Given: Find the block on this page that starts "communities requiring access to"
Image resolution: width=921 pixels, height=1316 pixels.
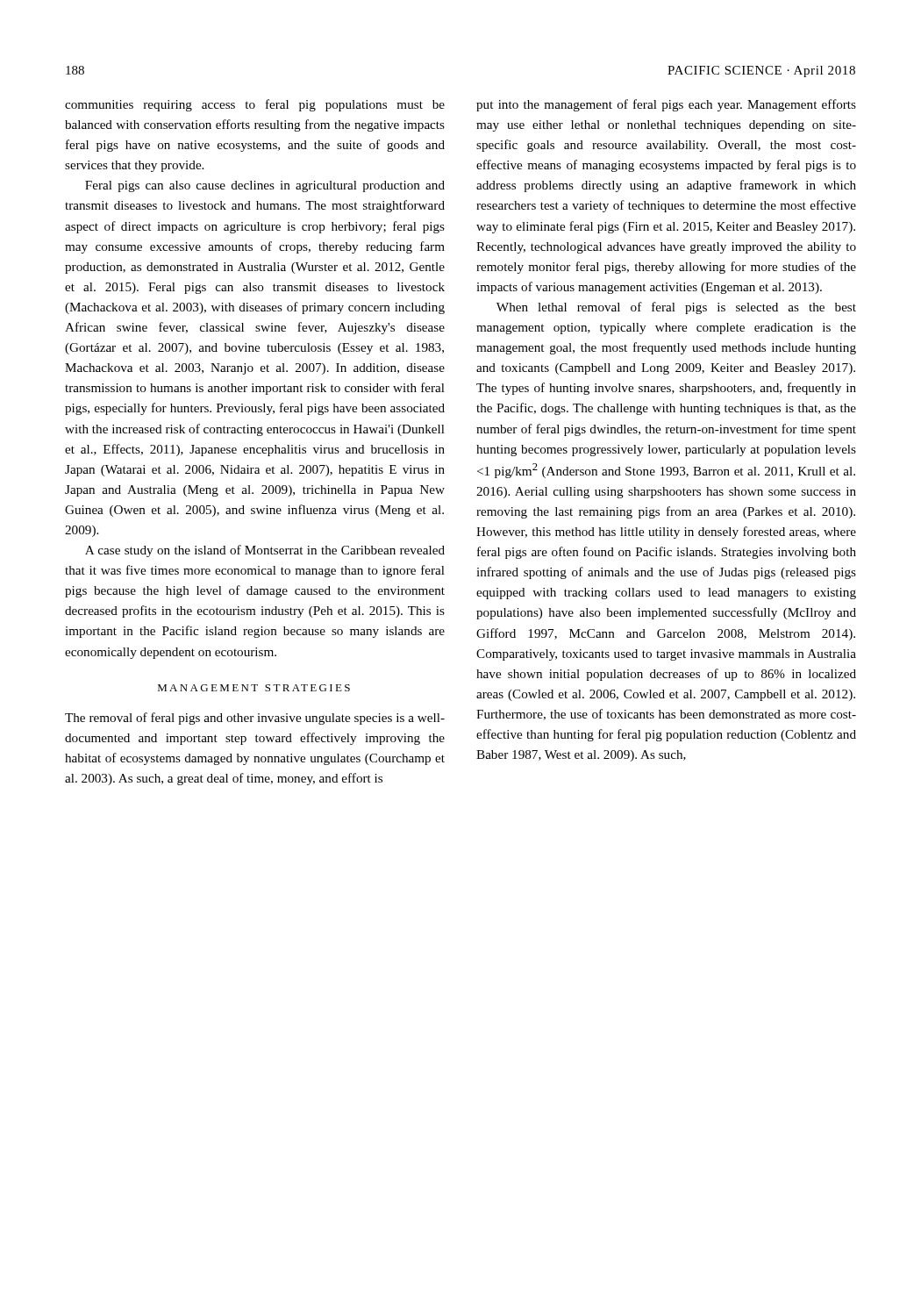Looking at the screenshot, I should tap(255, 377).
